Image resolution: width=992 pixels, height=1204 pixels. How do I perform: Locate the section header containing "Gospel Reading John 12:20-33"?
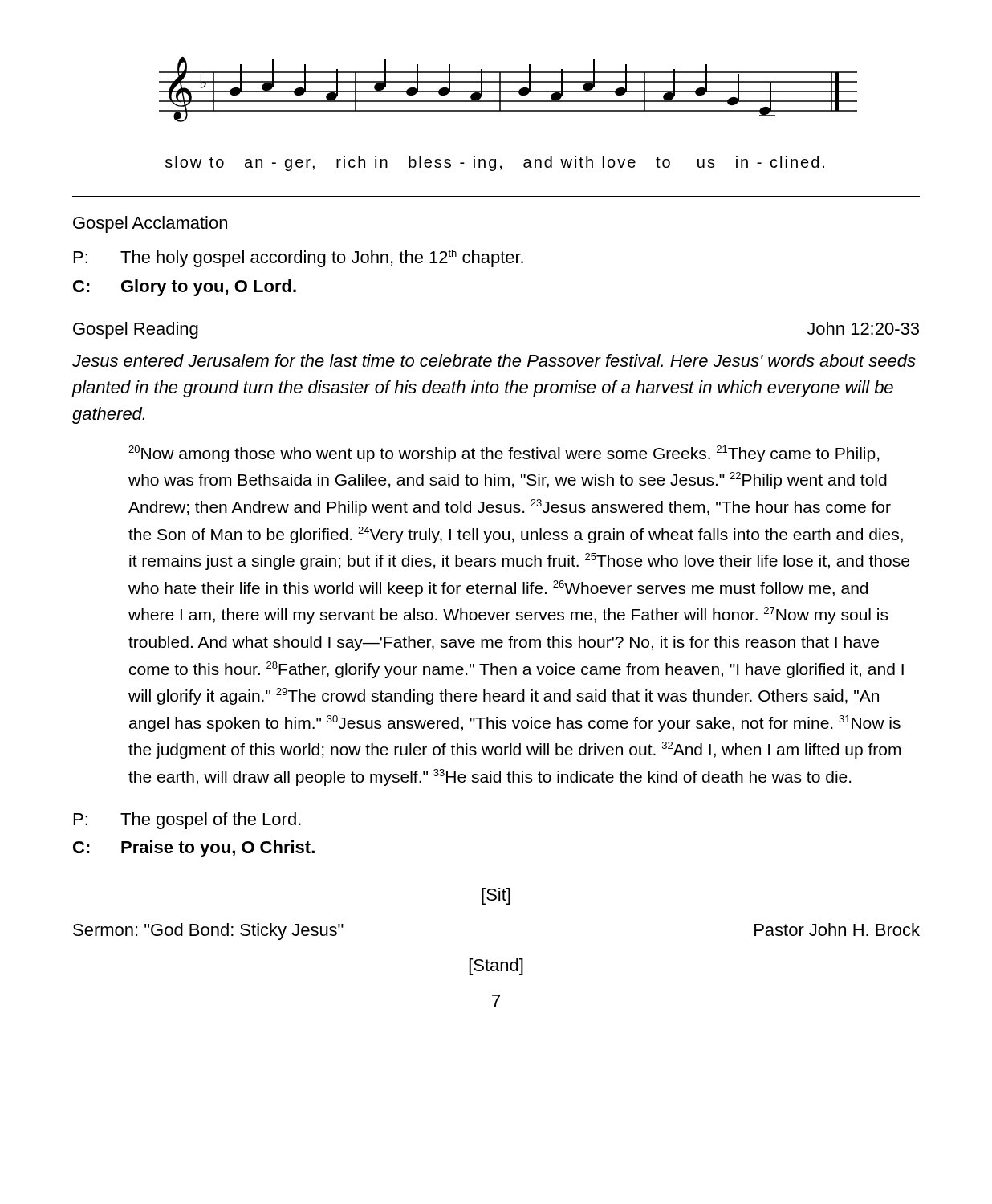[140, 330]
